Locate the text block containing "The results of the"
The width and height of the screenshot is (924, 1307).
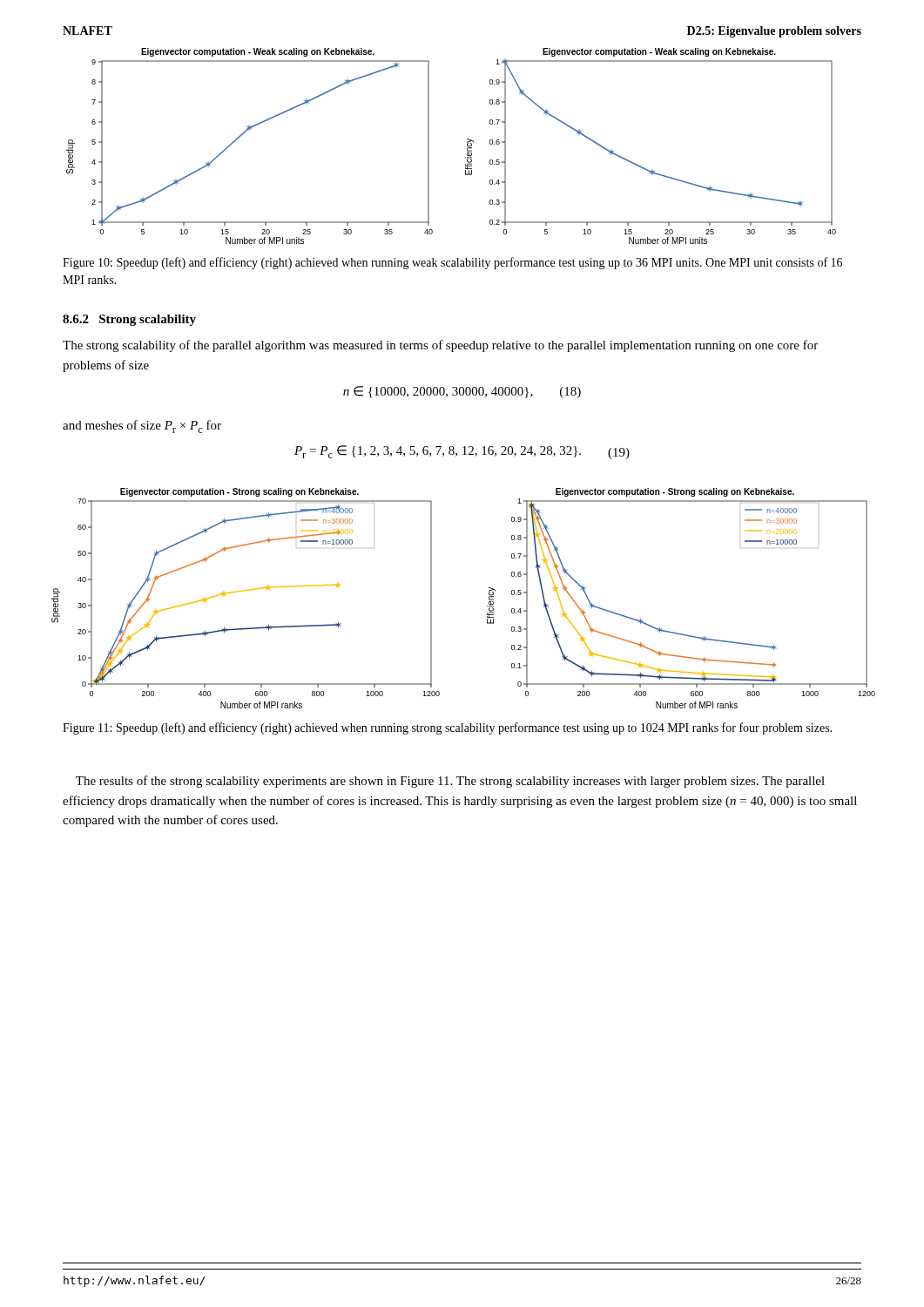[x=460, y=800]
